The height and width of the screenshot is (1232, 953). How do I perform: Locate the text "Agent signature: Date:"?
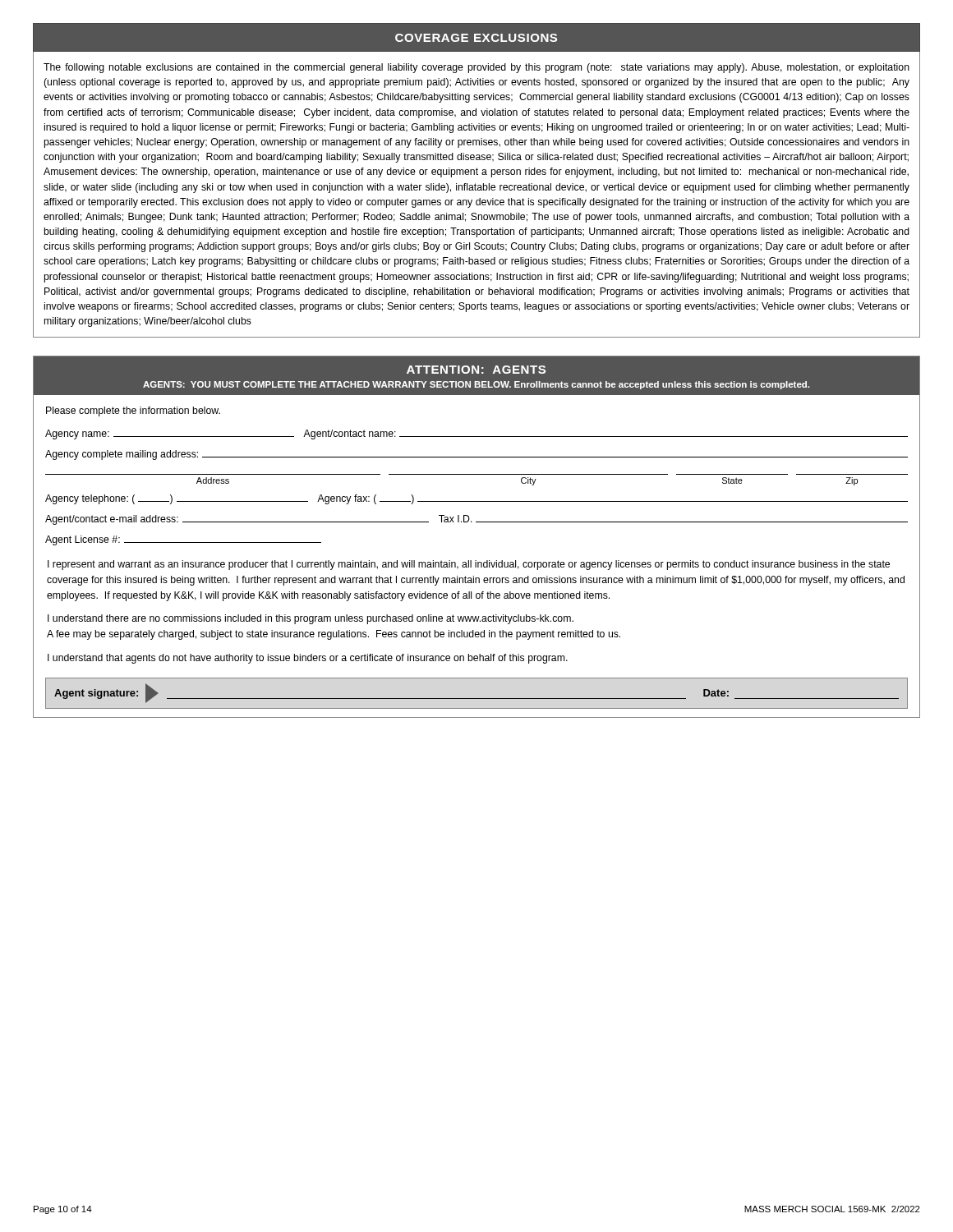pyautogui.click(x=476, y=693)
